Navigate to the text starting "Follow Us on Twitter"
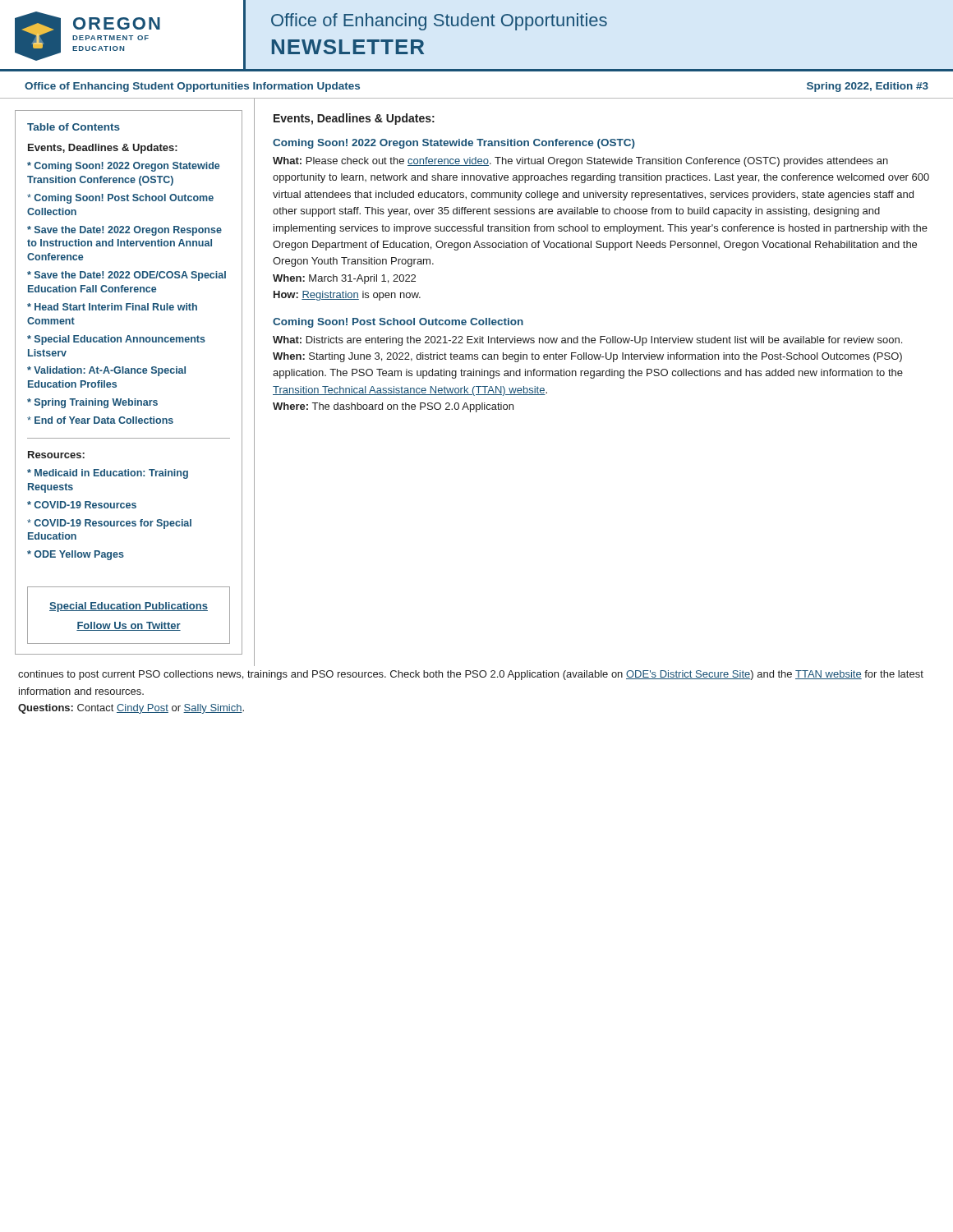This screenshot has height=1232, width=953. (129, 626)
